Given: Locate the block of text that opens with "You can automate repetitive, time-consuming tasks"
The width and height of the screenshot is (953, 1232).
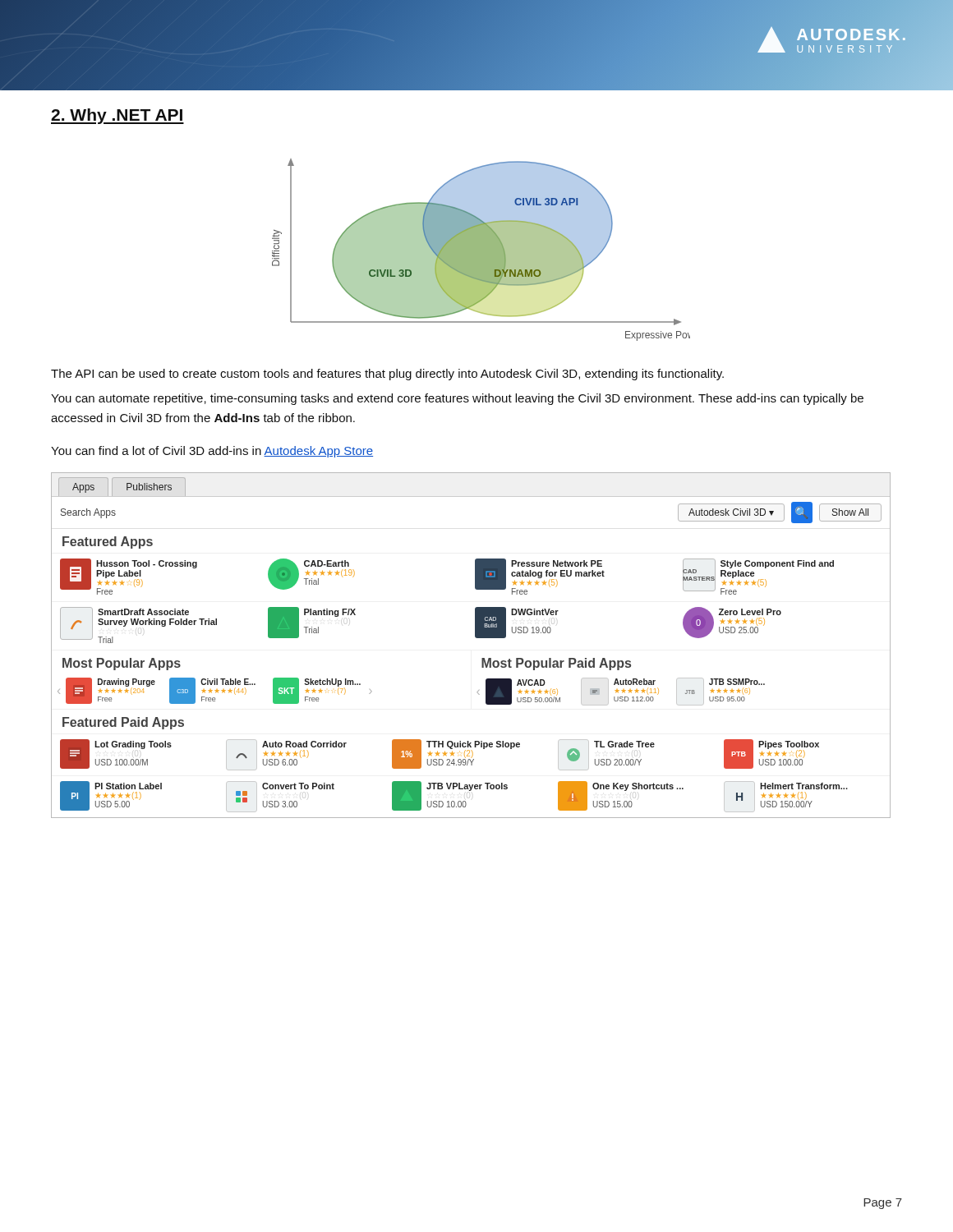Looking at the screenshot, I should coord(457,408).
